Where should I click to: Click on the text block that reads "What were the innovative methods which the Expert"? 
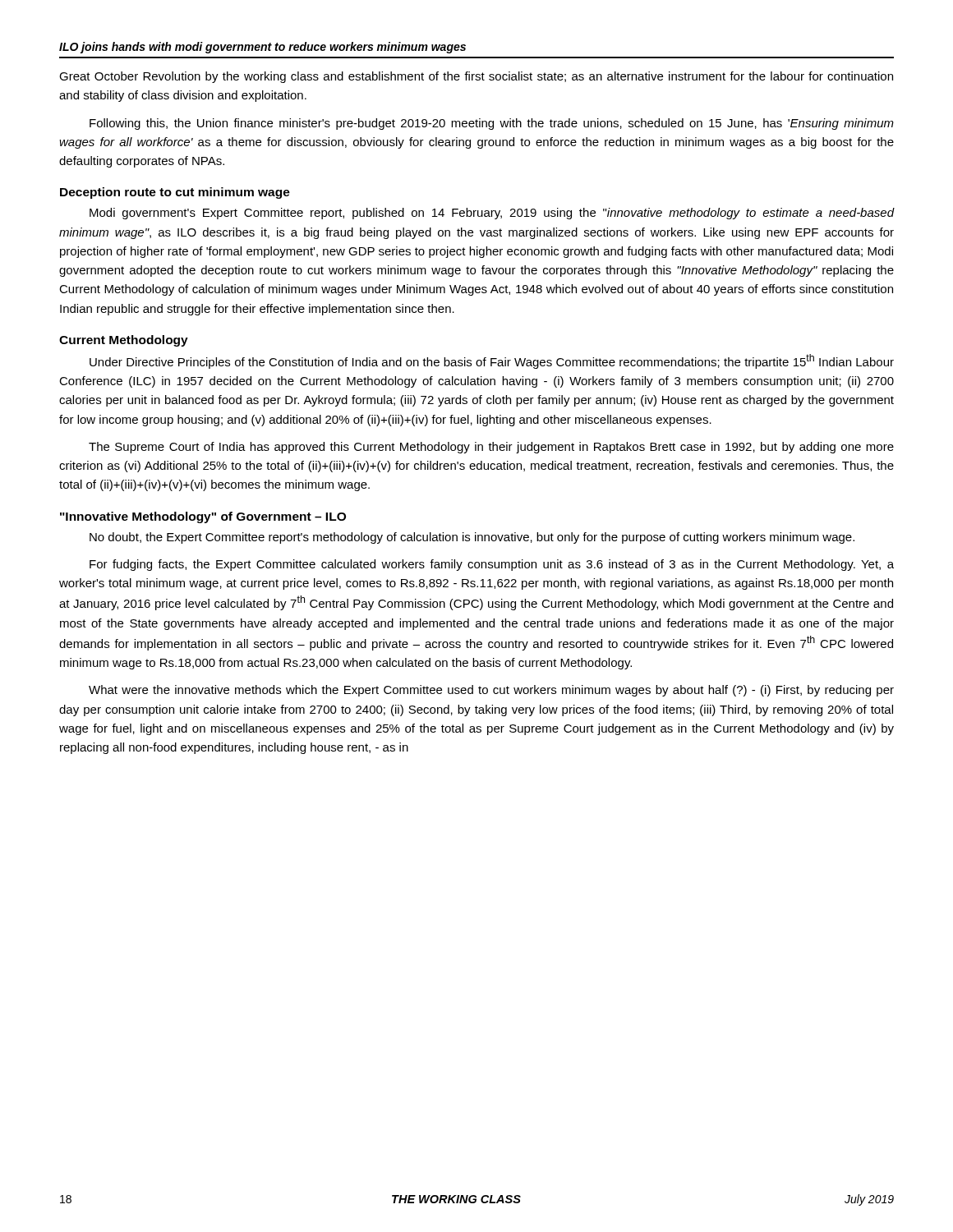[476, 718]
